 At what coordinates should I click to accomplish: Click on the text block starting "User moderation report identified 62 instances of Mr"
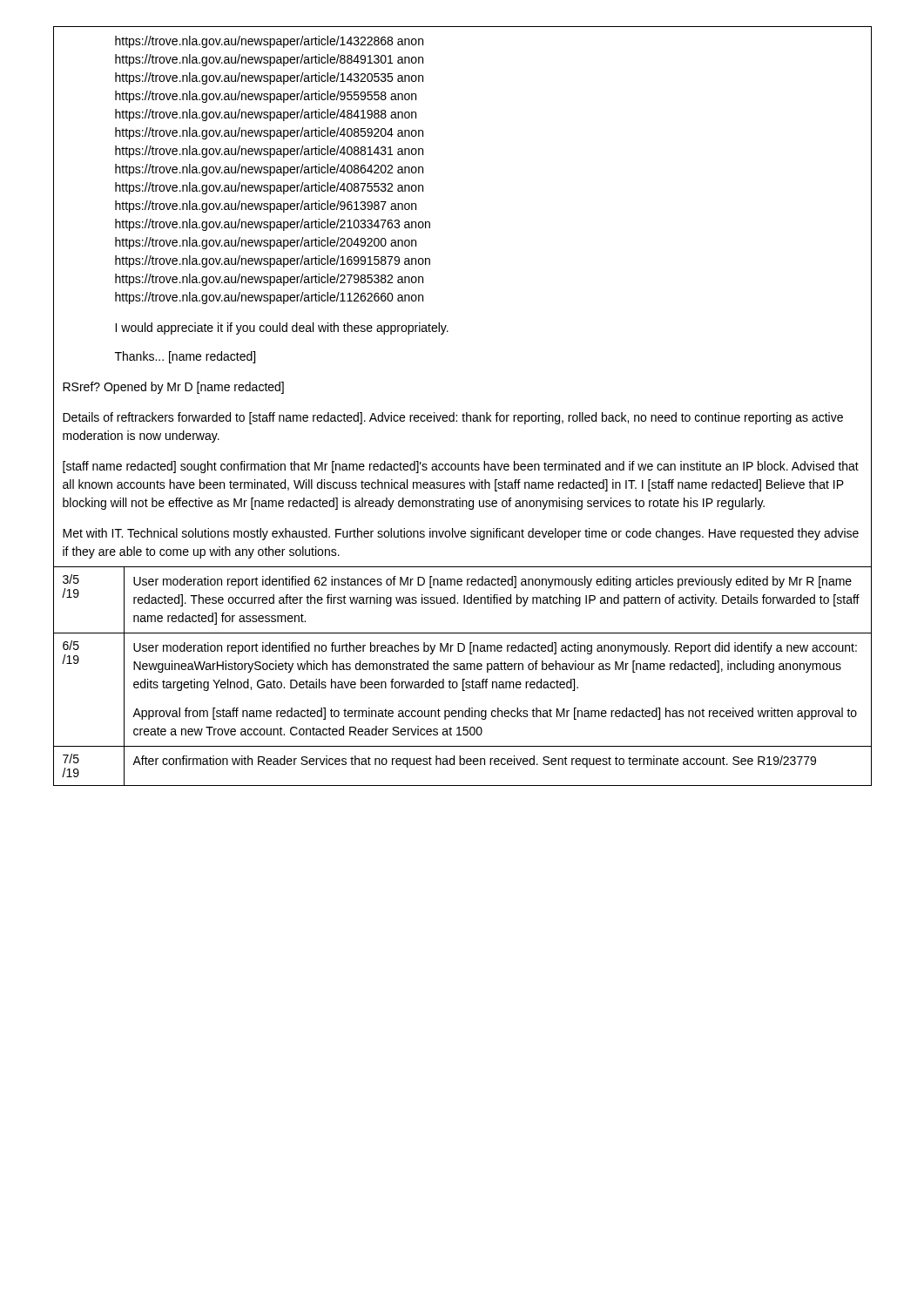click(x=496, y=599)
